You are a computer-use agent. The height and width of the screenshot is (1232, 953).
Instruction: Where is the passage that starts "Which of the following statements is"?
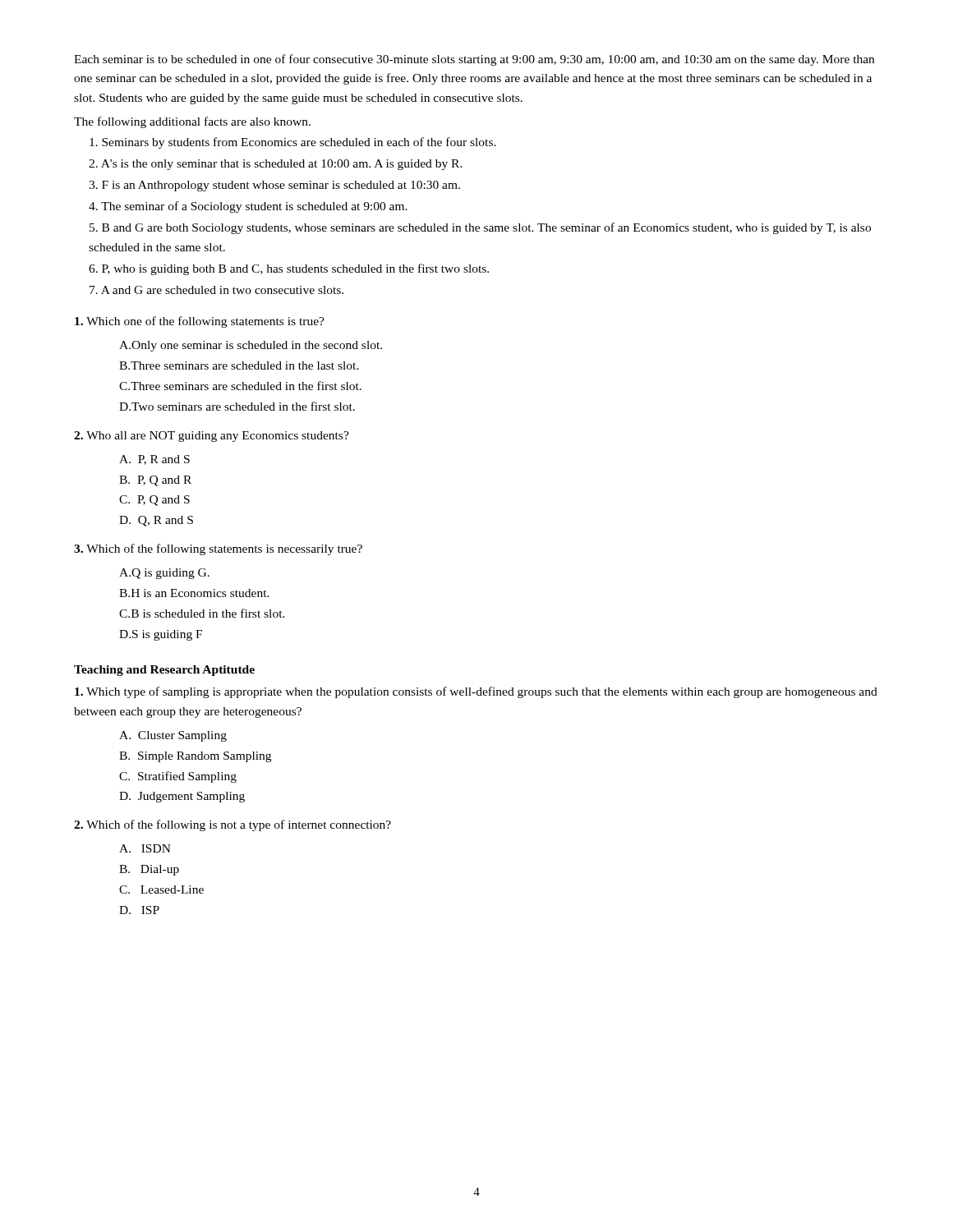[x=218, y=548]
